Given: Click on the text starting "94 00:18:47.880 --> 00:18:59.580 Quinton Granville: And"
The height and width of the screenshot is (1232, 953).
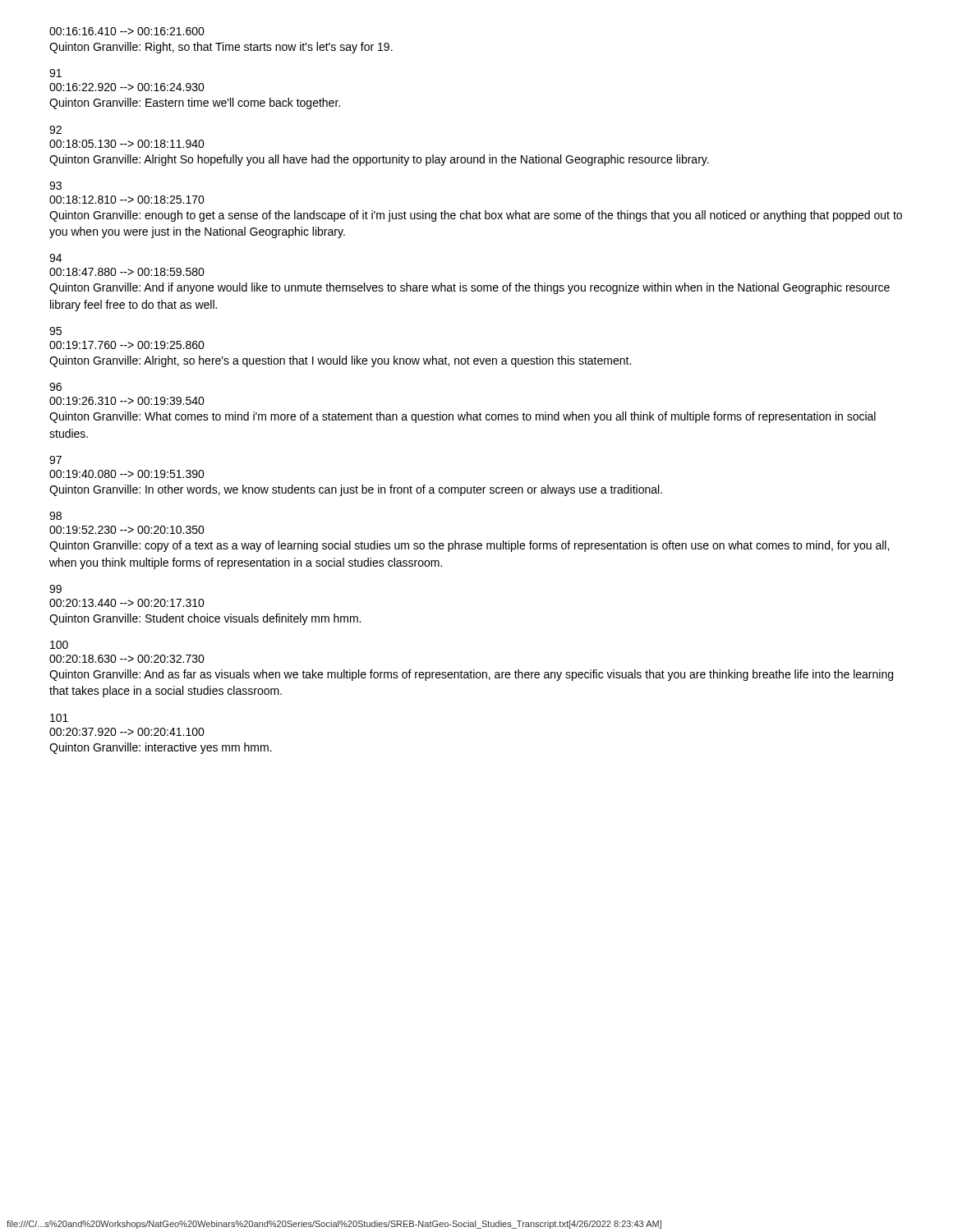Looking at the screenshot, I should click(x=476, y=282).
